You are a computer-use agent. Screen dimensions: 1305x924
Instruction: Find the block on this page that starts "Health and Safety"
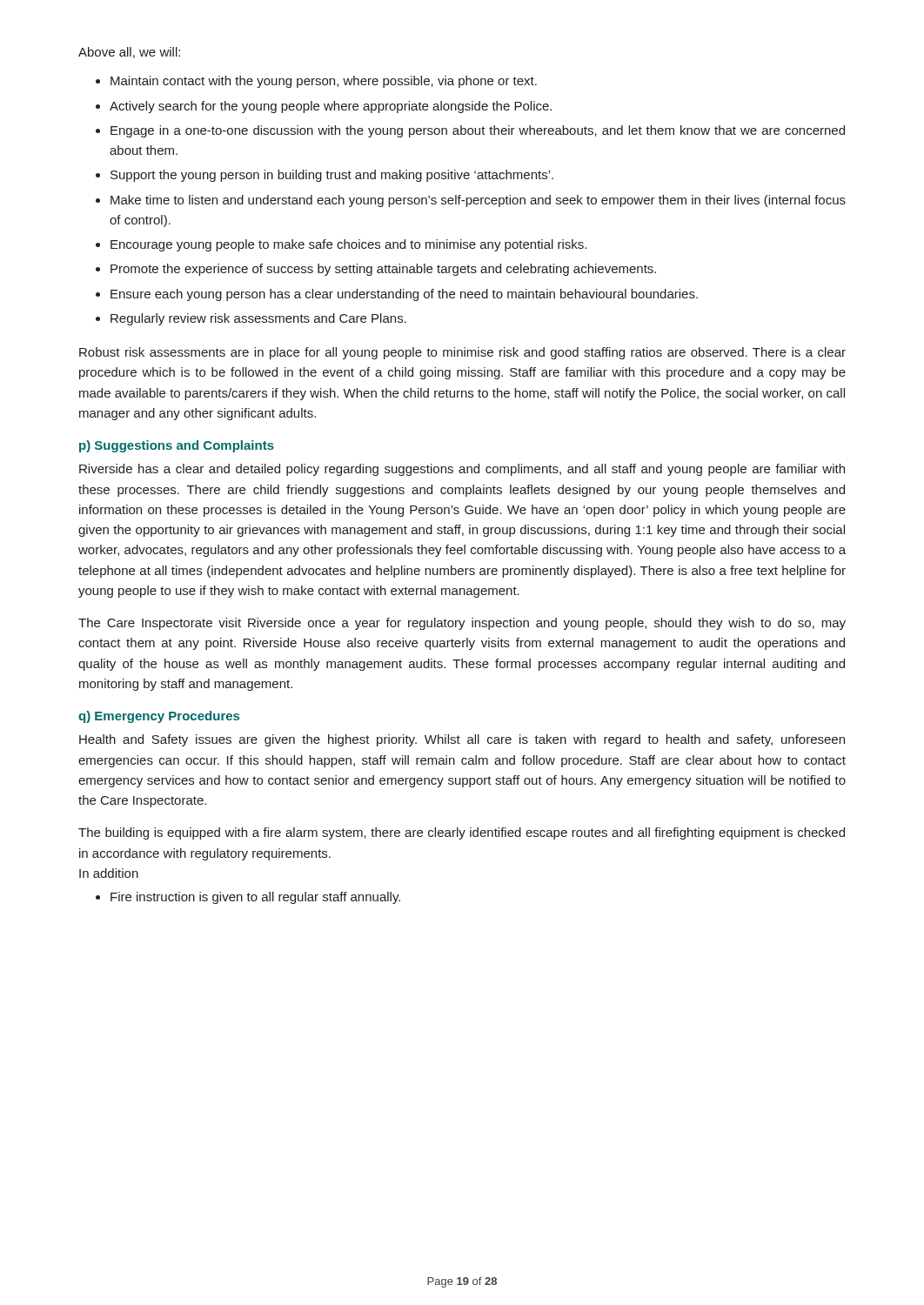point(462,770)
